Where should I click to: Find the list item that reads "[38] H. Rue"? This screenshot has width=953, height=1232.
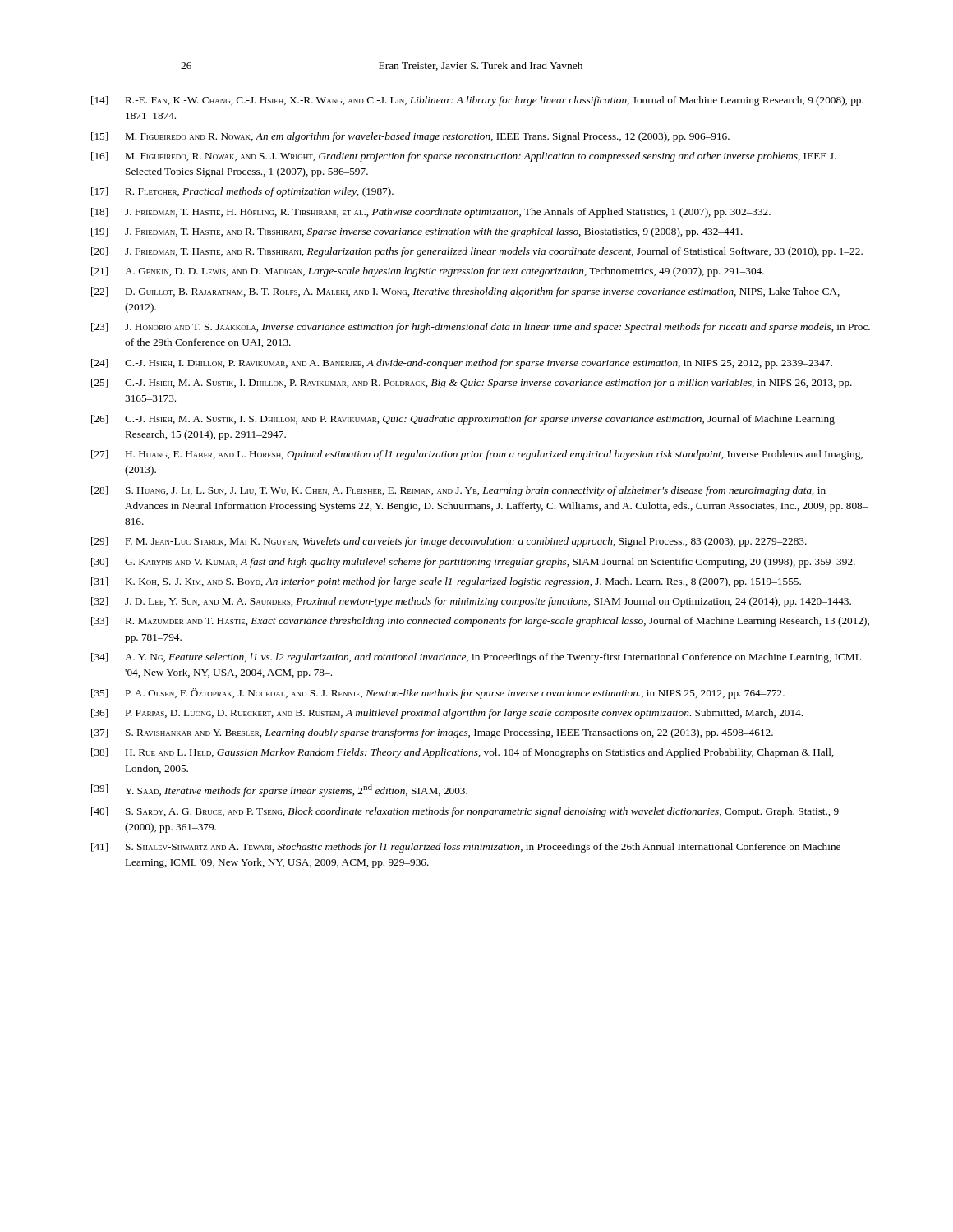click(481, 760)
